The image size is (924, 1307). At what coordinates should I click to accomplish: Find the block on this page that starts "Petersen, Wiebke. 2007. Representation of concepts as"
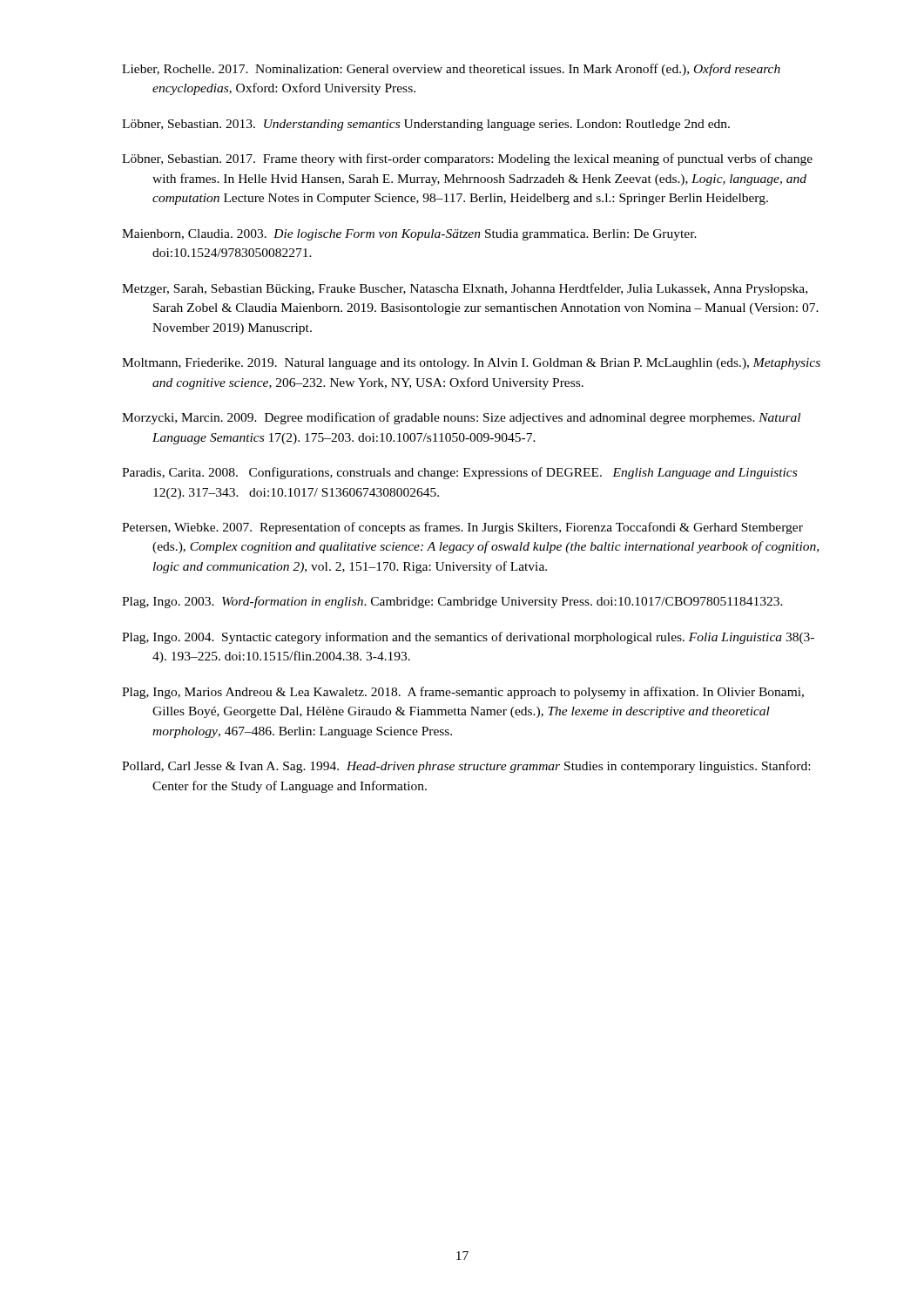pos(471,546)
